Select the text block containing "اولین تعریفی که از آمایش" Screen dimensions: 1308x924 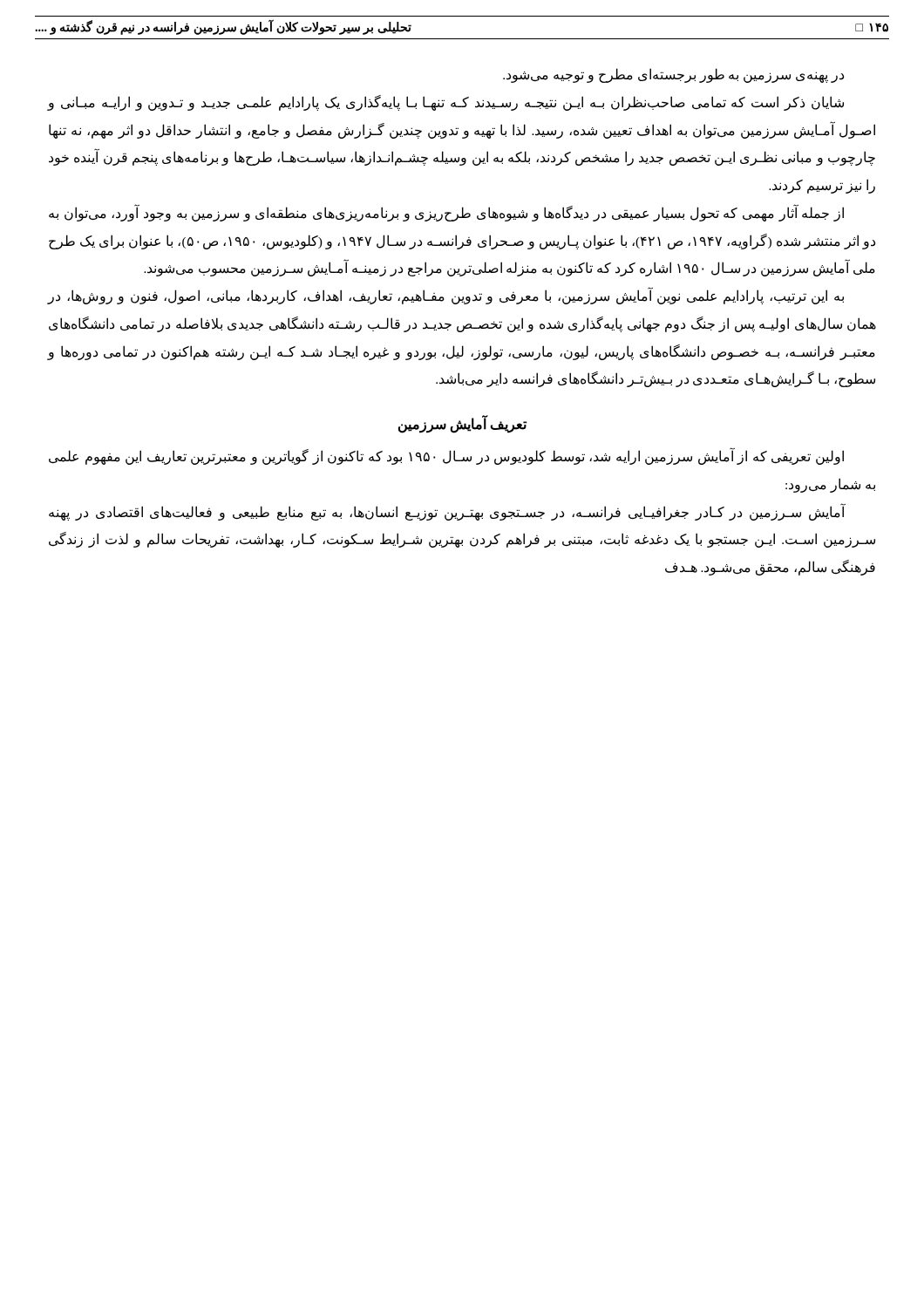(462, 470)
